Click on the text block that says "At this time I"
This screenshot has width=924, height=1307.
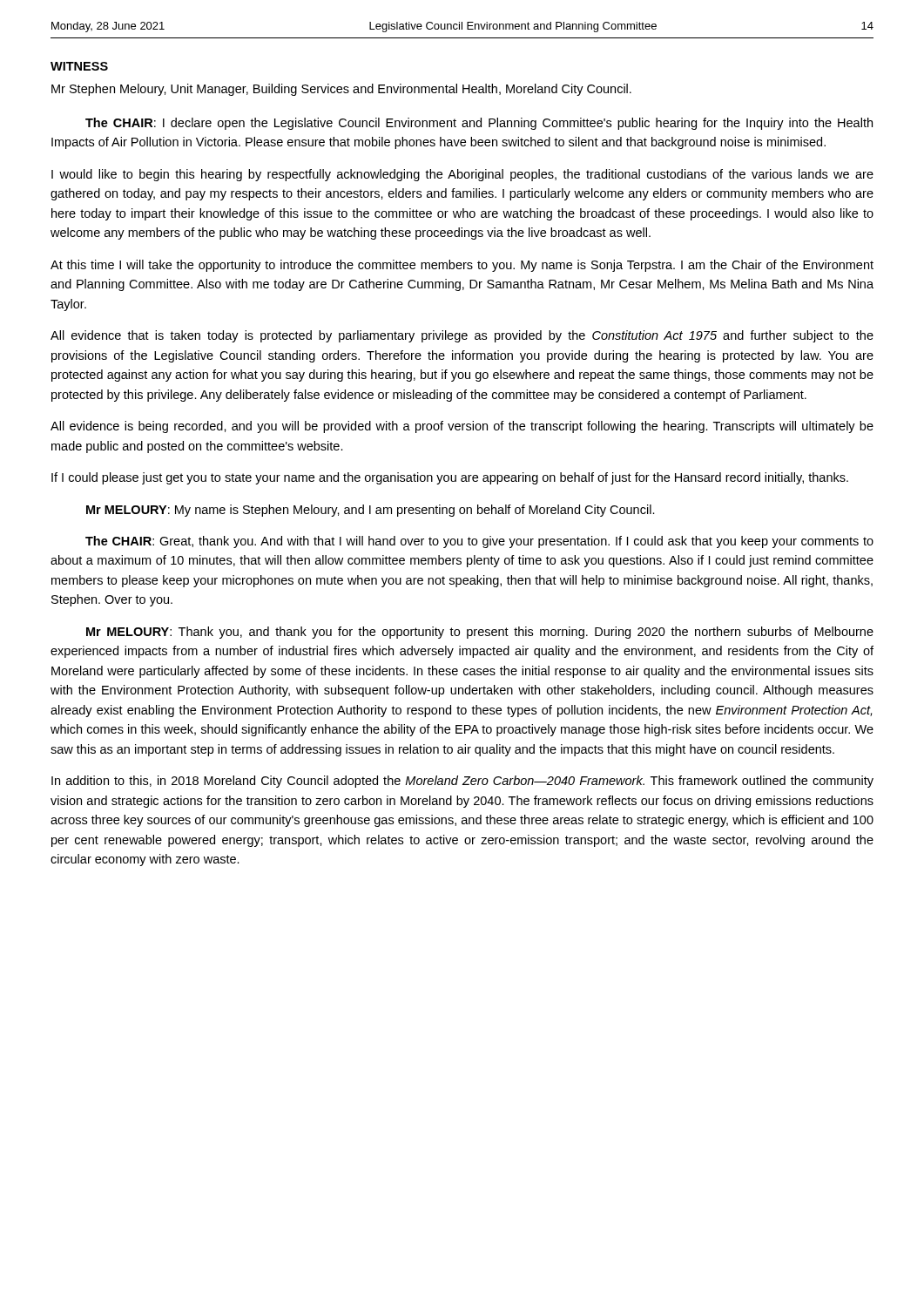[462, 284]
